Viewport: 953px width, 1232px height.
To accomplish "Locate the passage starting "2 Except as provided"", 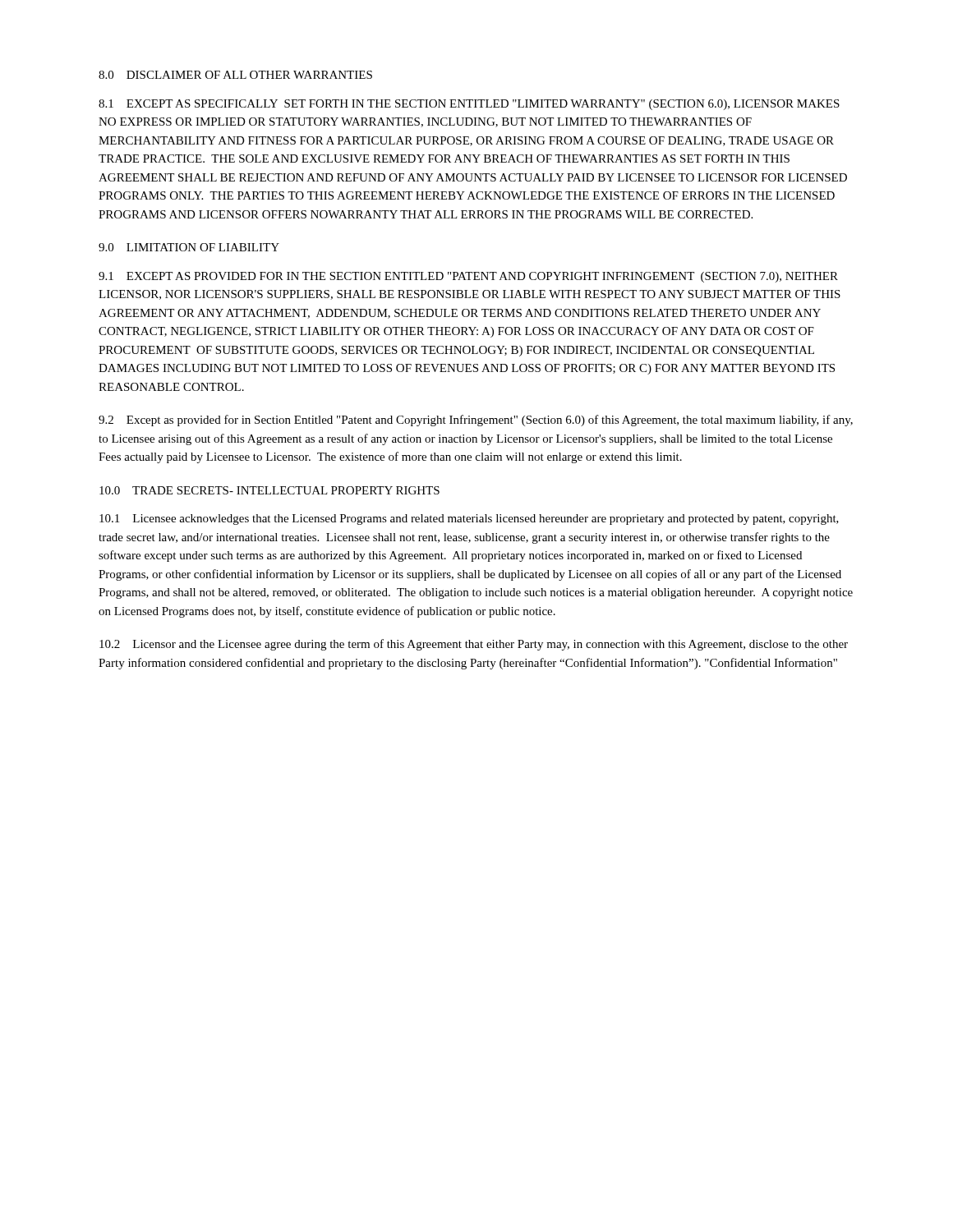I will [x=476, y=438].
